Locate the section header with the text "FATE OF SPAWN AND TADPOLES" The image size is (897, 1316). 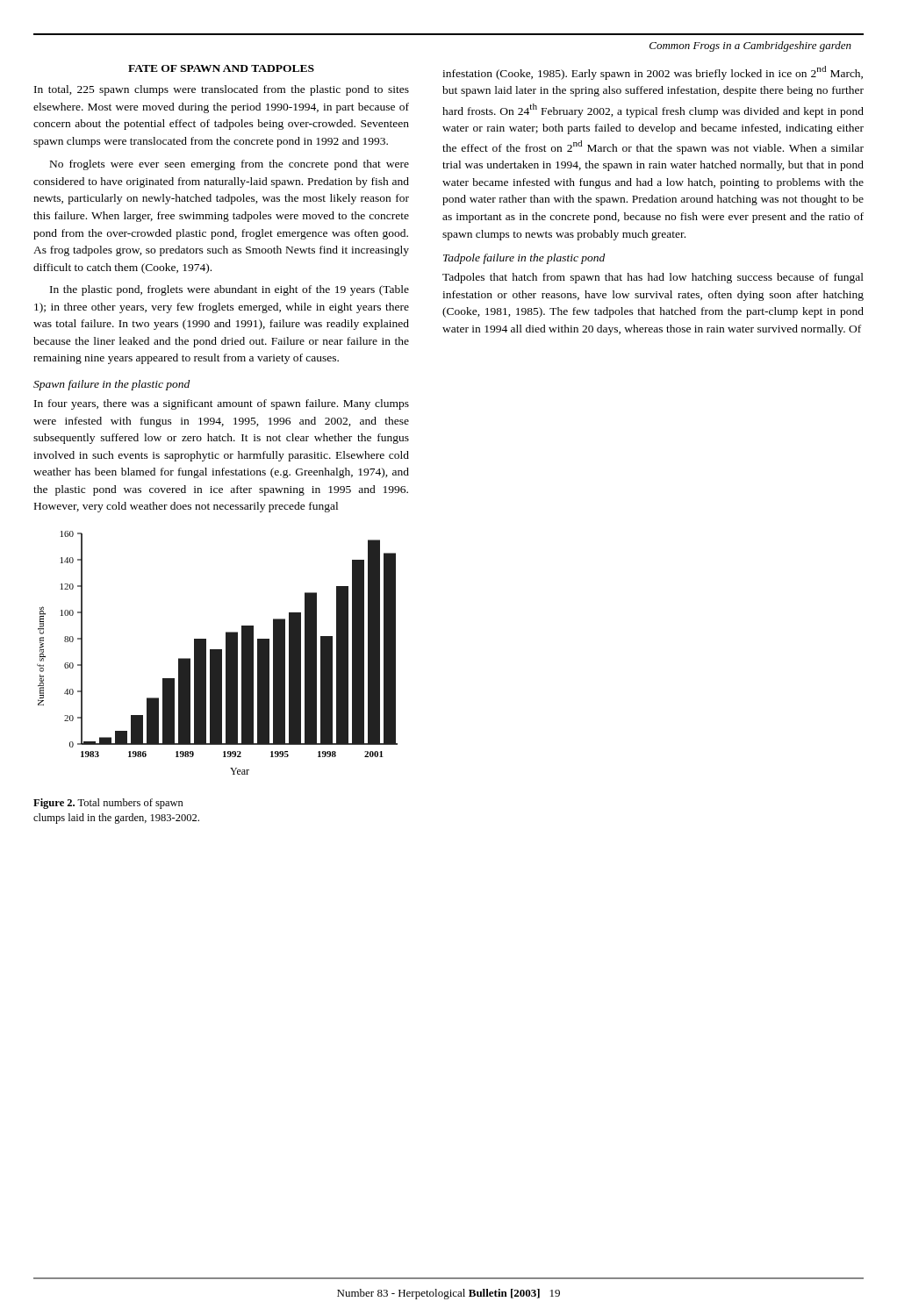pos(221,68)
